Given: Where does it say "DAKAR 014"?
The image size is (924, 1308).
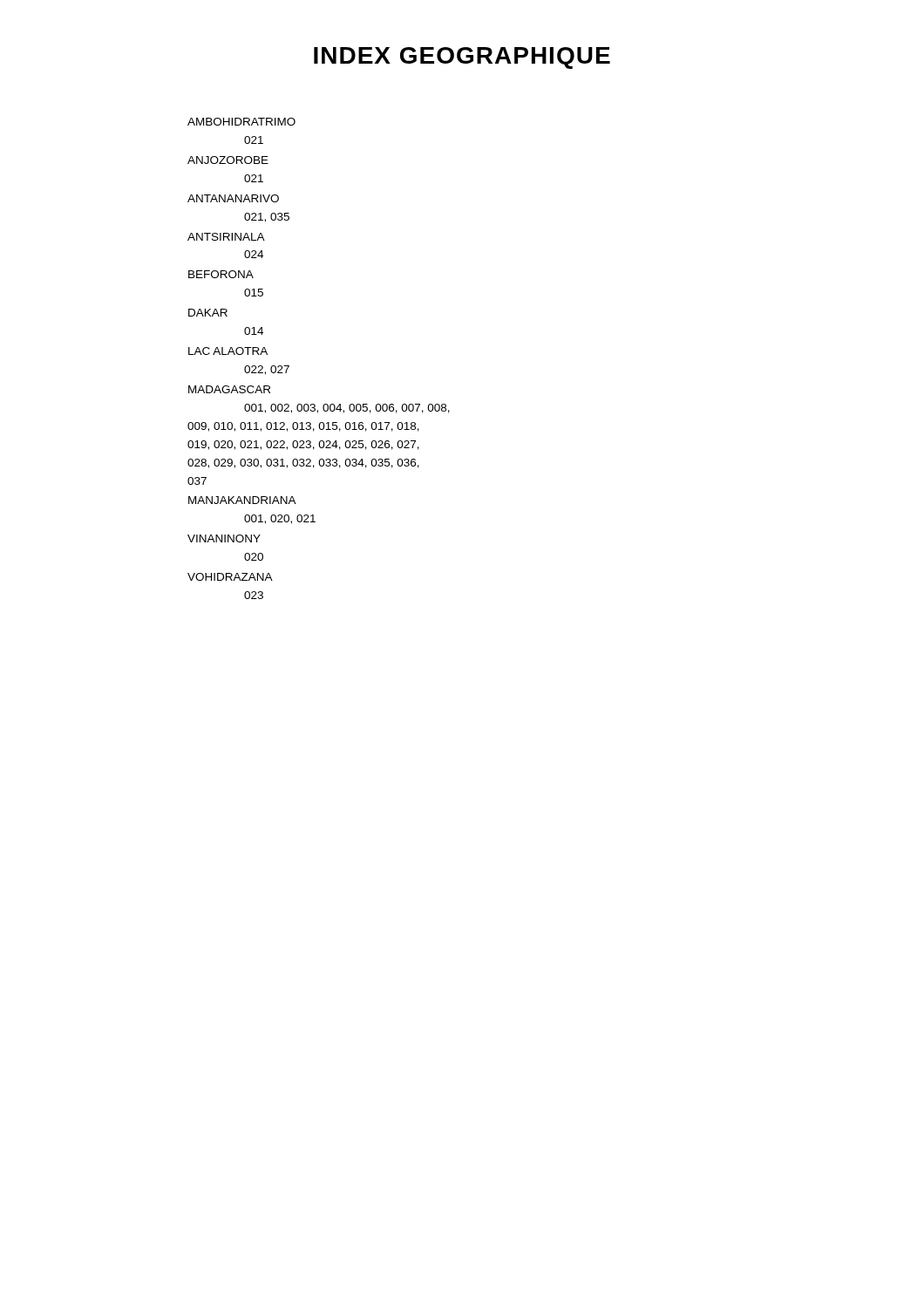Looking at the screenshot, I should point(208,313).
